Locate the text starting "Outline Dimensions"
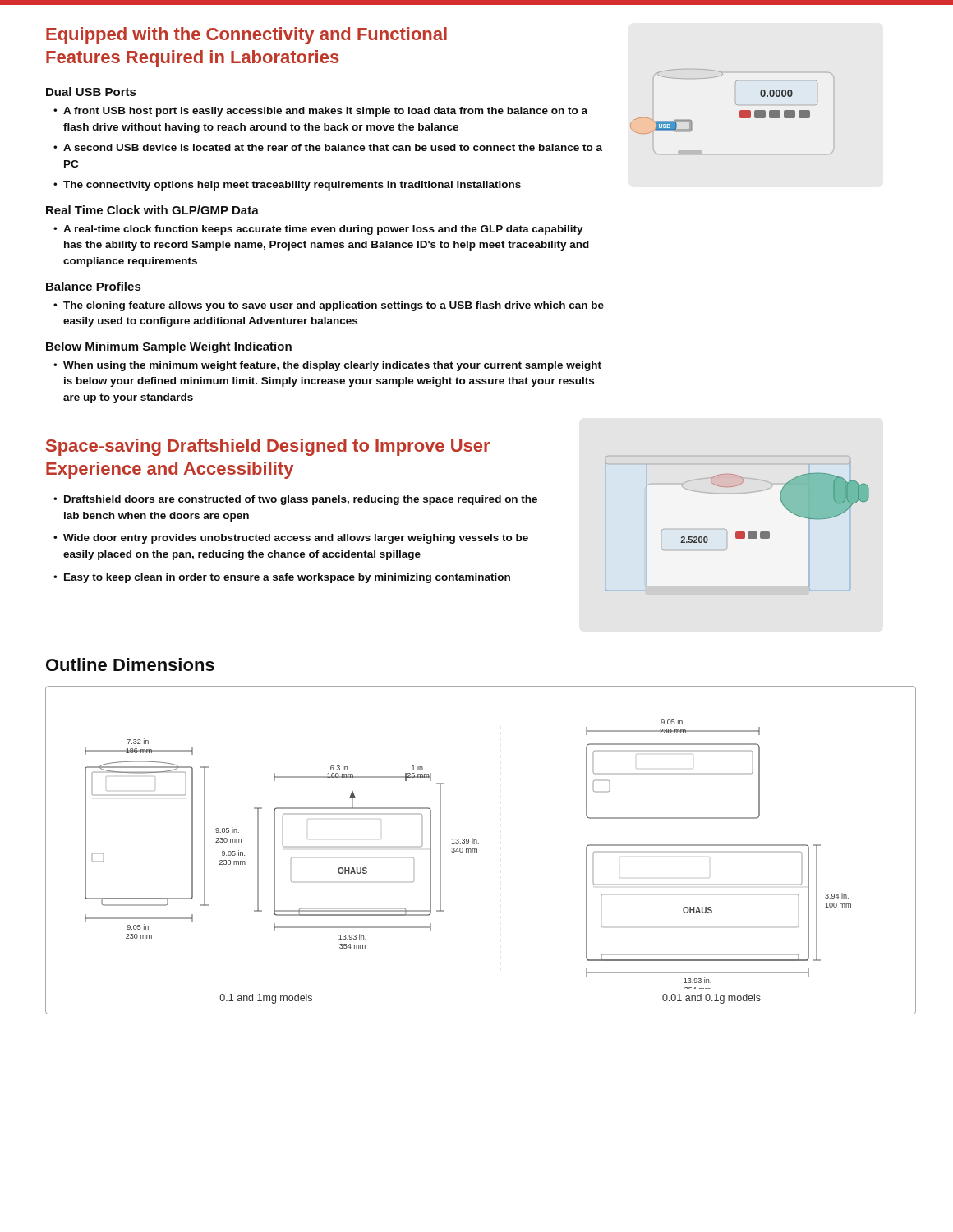The height and width of the screenshot is (1232, 953). point(130,666)
